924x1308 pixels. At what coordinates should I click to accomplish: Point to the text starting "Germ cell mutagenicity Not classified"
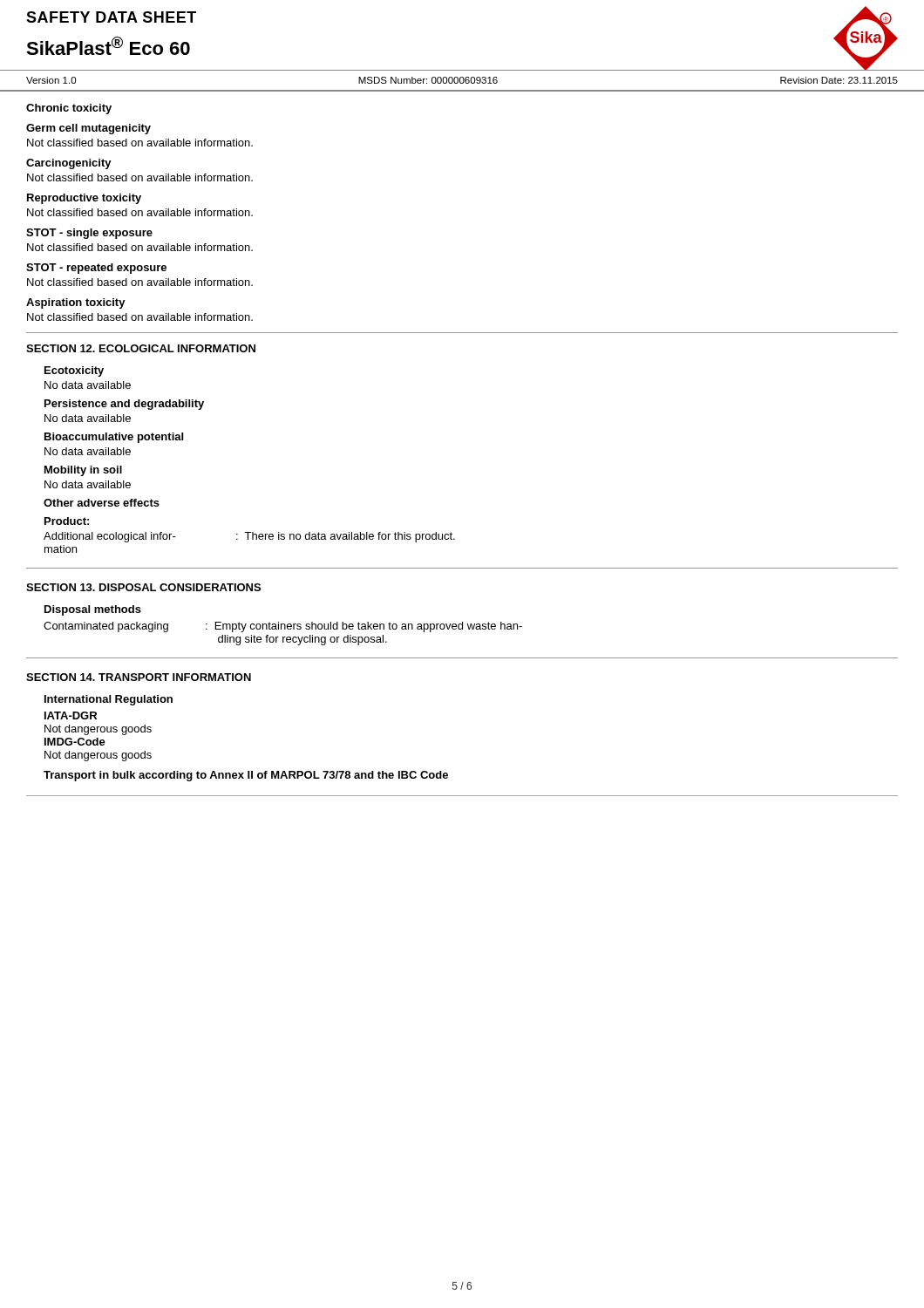tap(88, 129)
